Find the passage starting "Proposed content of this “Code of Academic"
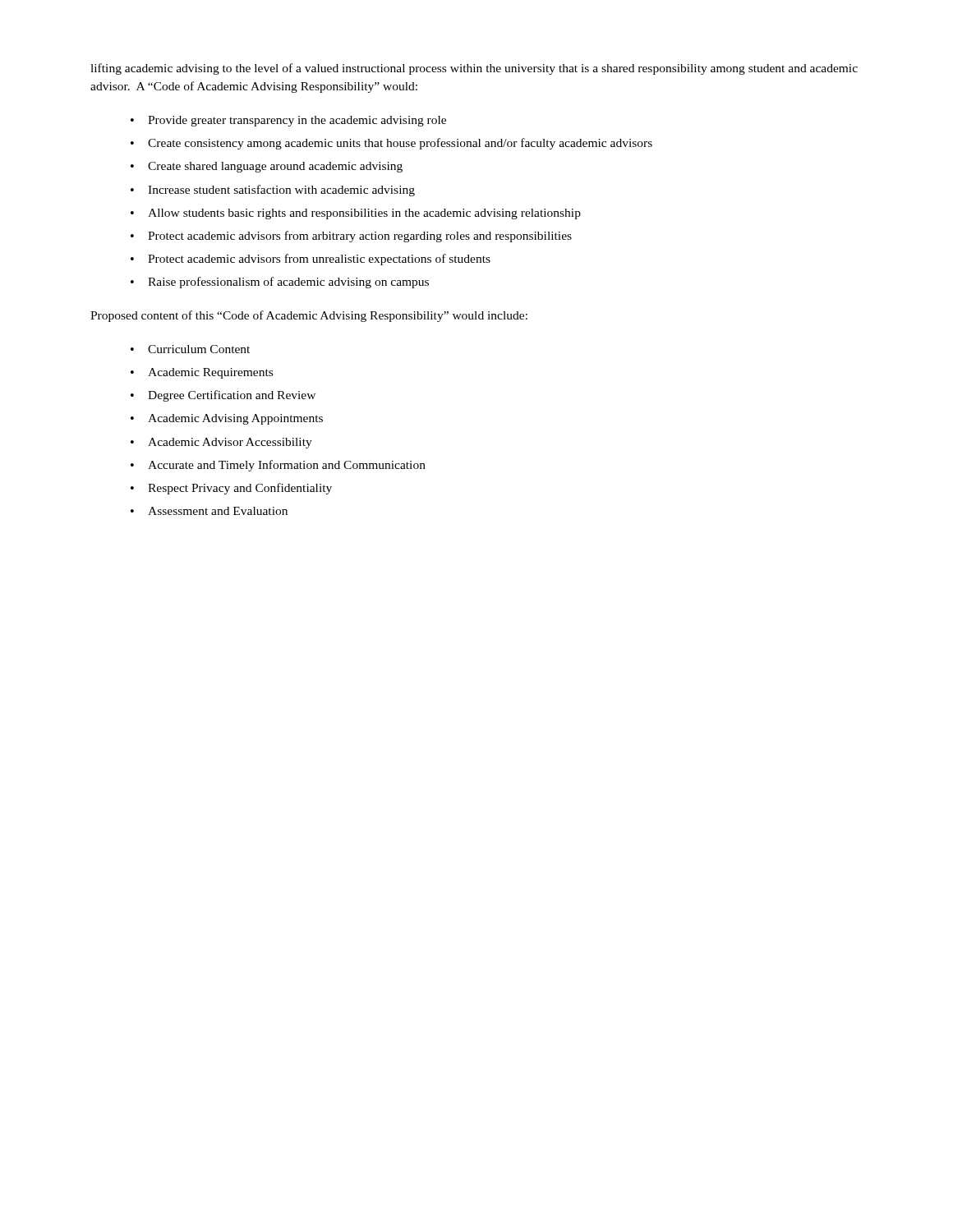This screenshot has height=1232, width=953. [309, 315]
